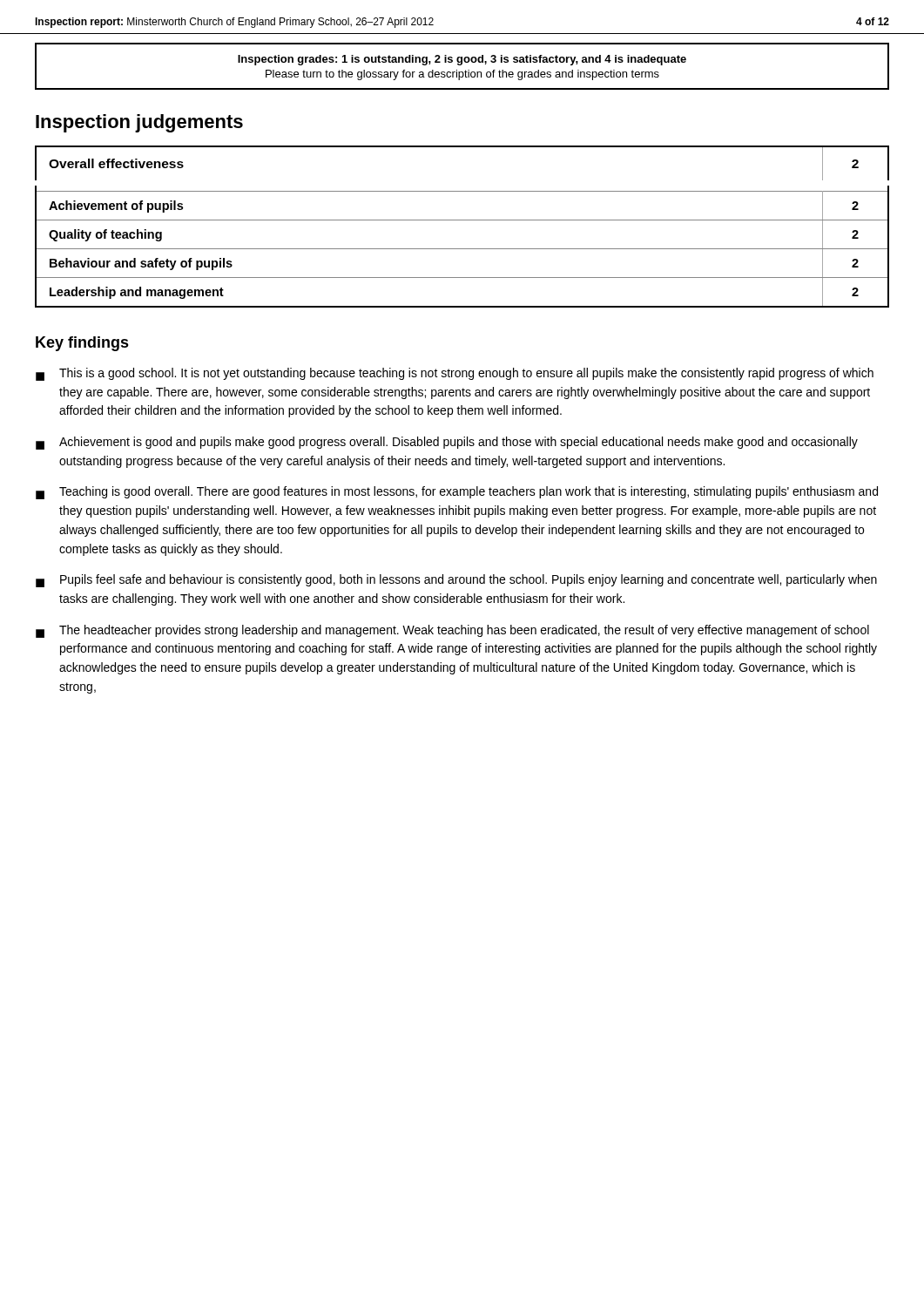The image size is (924, 1307).
Task: Locate the table with the text "Quality of teaching"
Action: click(462, 227)
